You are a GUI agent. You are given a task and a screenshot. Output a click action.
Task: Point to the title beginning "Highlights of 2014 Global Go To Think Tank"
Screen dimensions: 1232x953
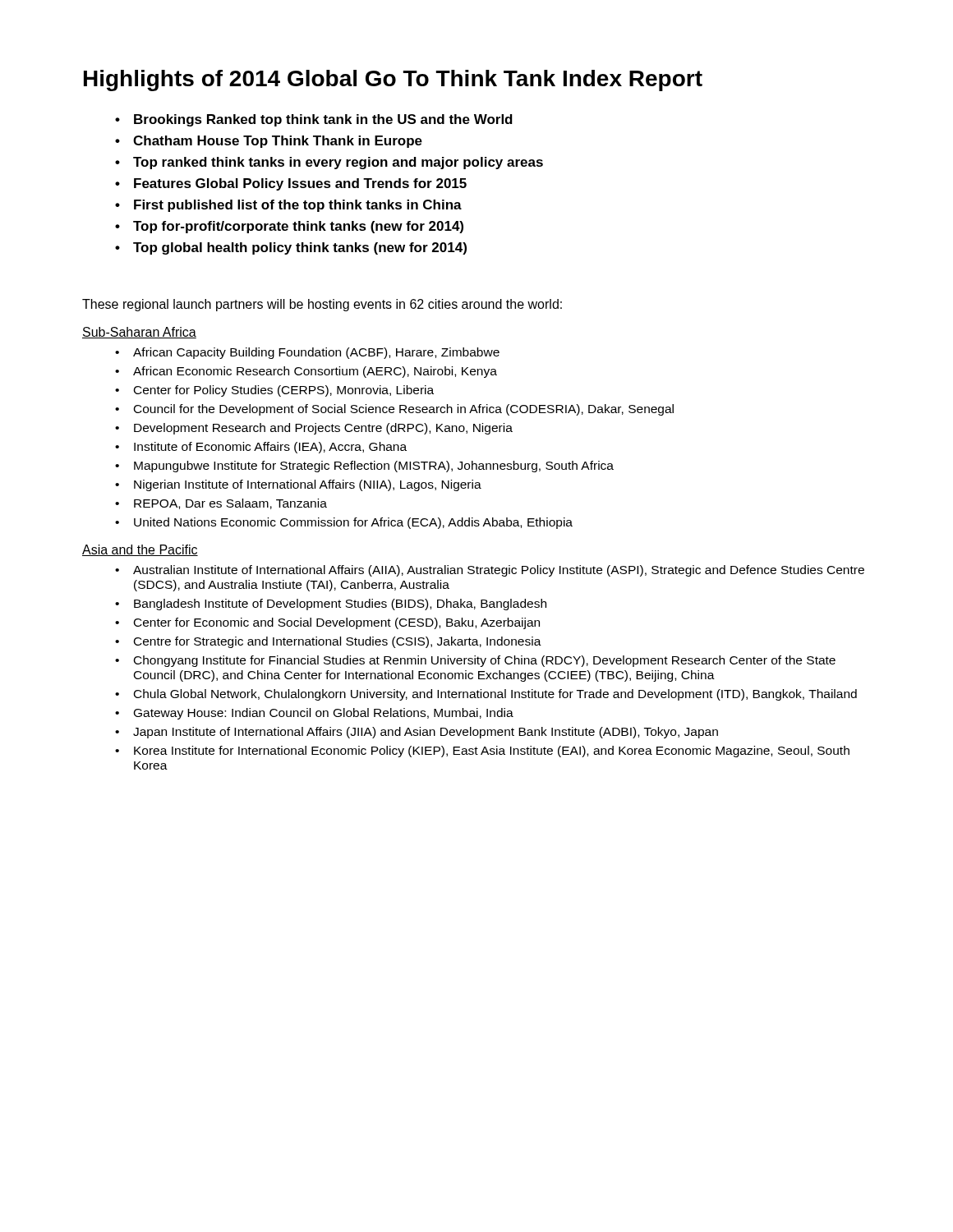point(392,78)
